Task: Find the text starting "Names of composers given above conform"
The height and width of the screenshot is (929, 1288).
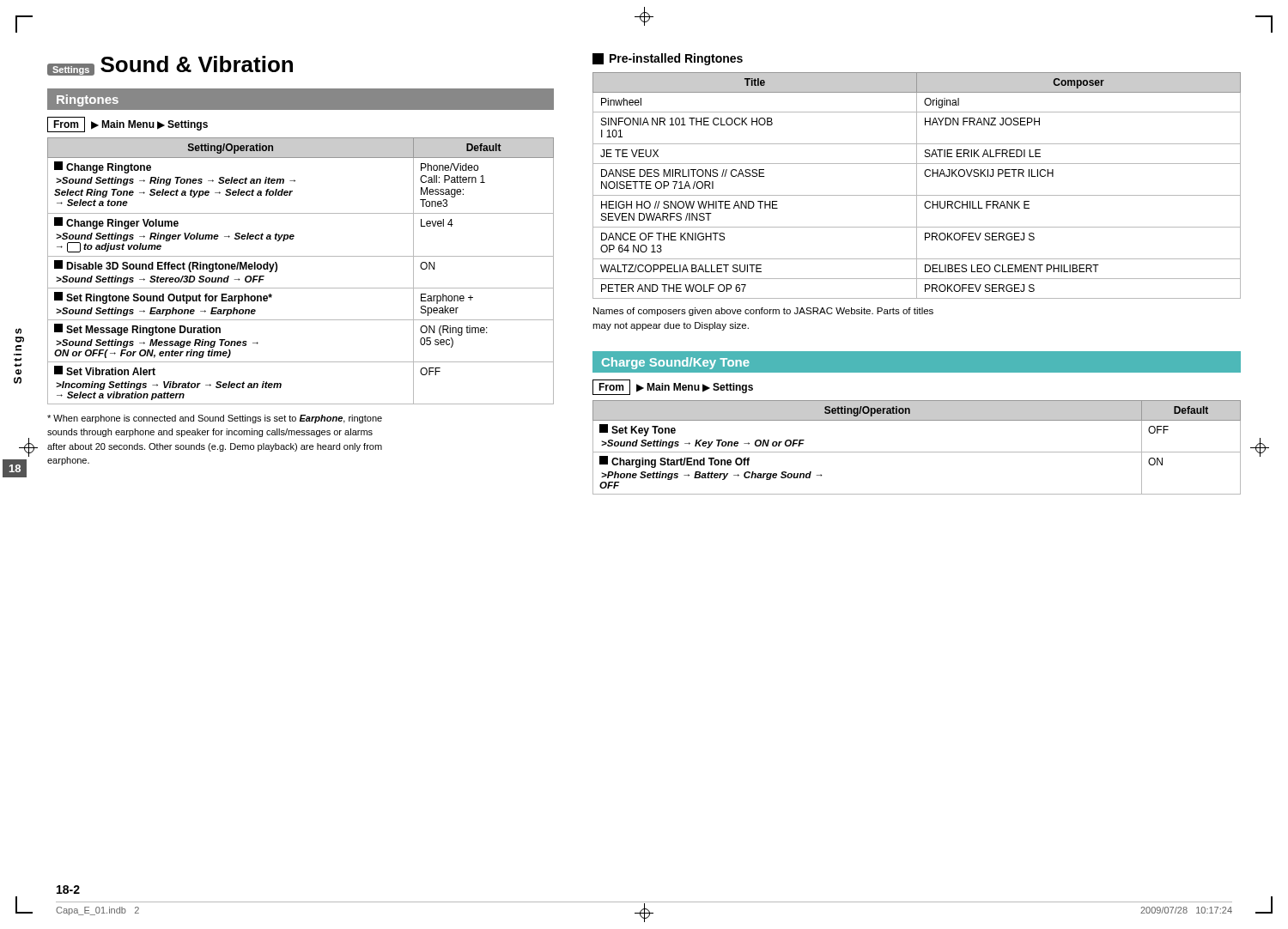Action: (763, 318)
